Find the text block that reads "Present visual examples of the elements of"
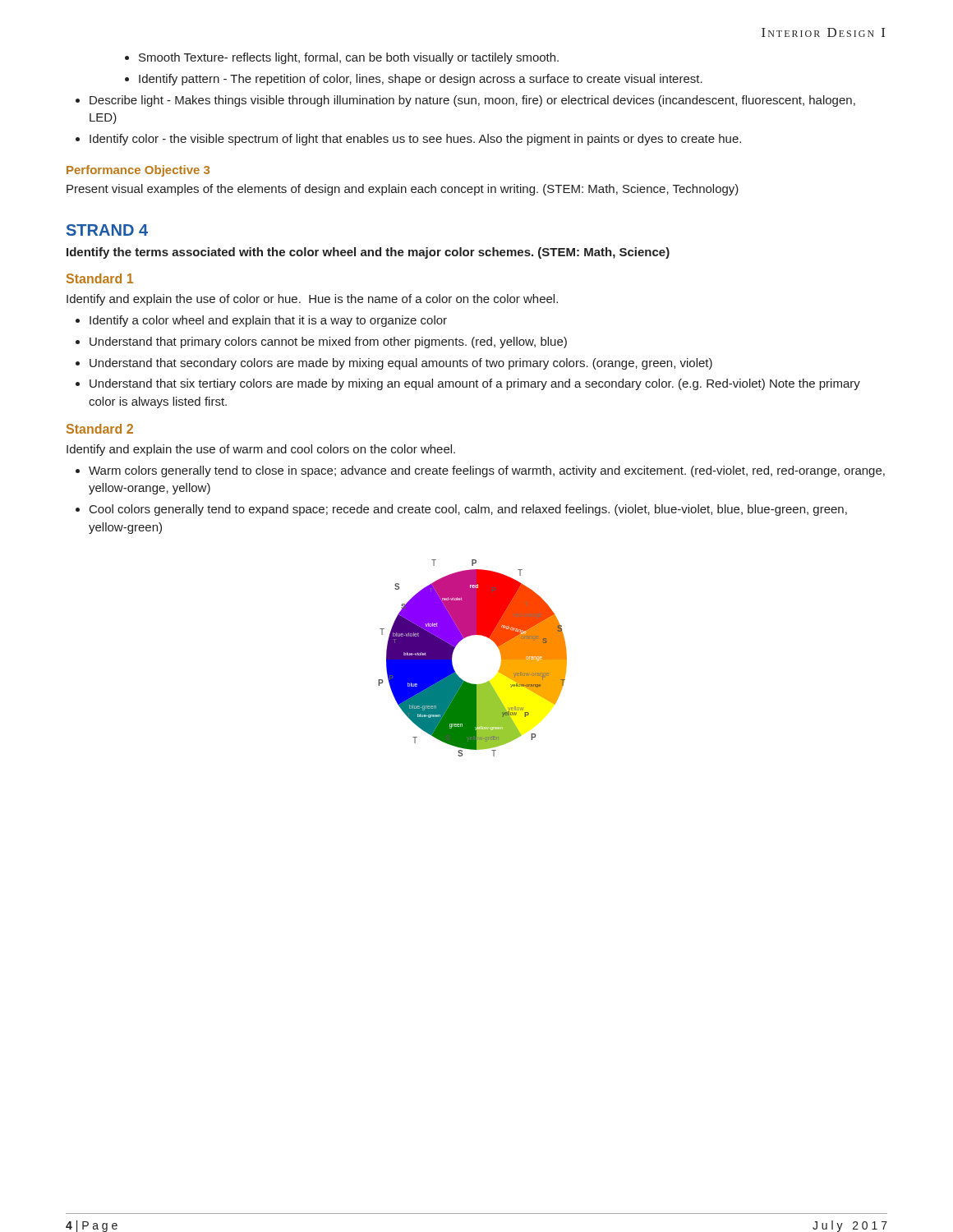953x1232 pixels. pos(402,188)
